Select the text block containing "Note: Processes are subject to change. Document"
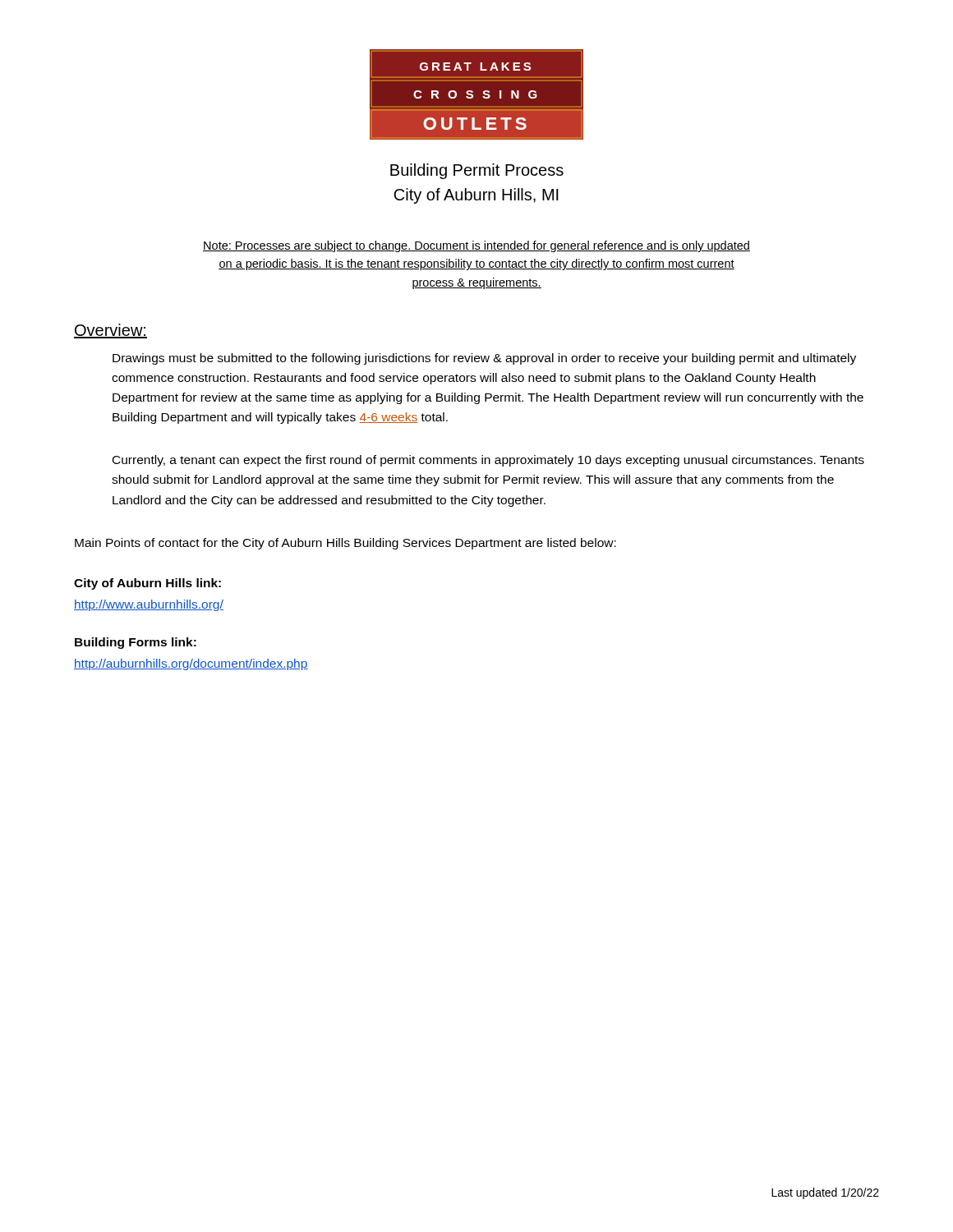953x1232 pixels. (x=476, y=264)
